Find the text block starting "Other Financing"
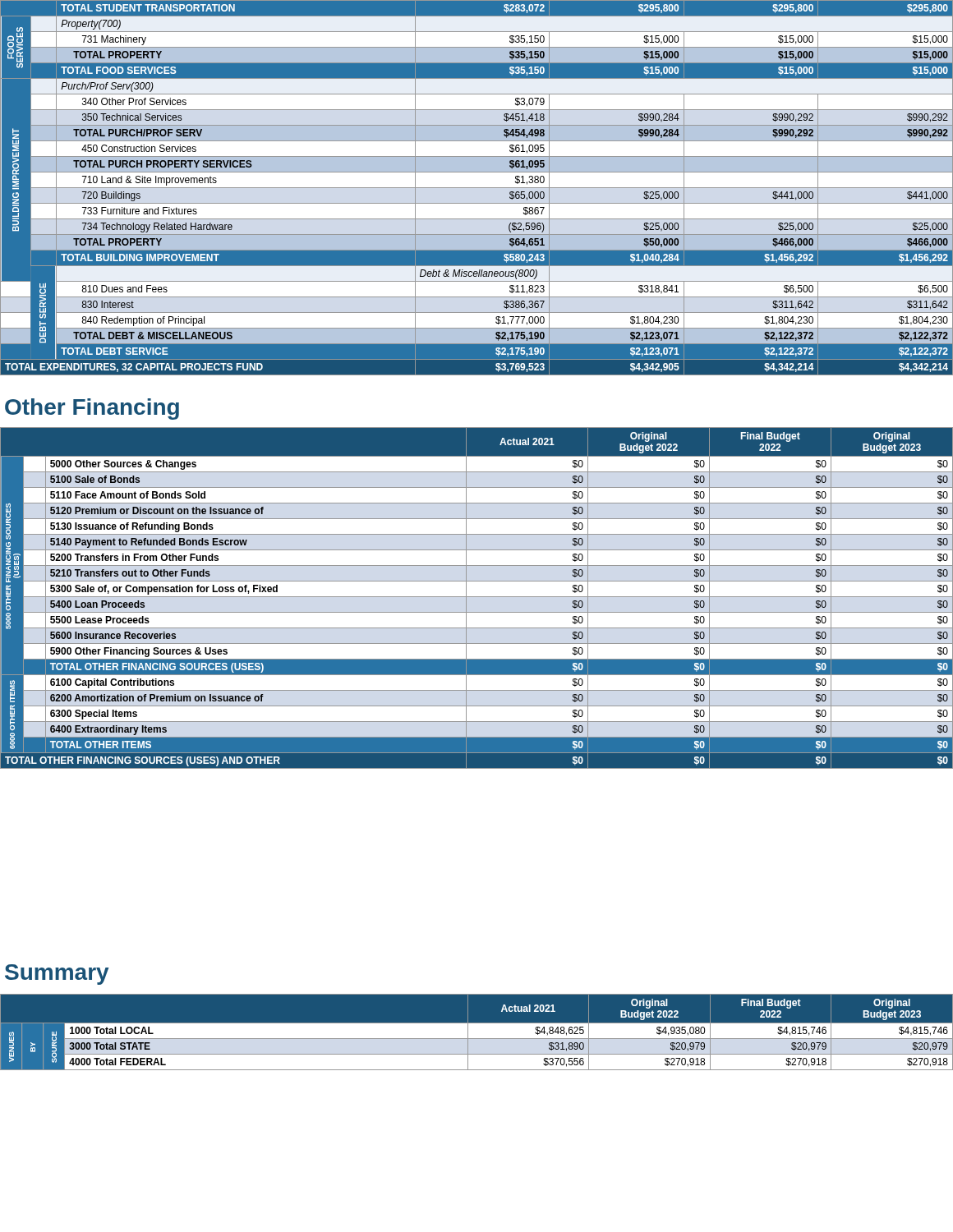Viewport: 953px width, 1232px height. click(x=92, y=407)
